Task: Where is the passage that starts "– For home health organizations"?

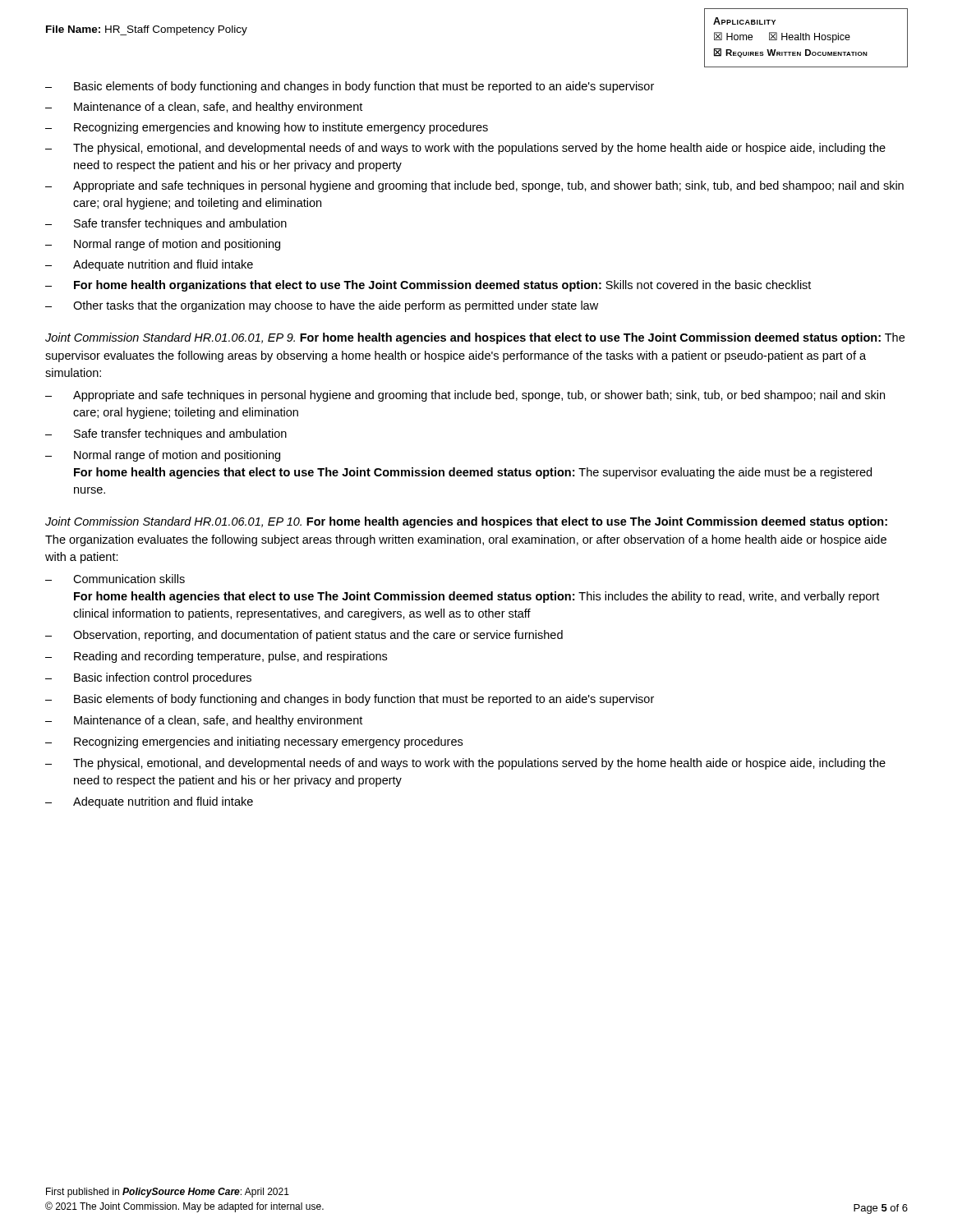Action: [x=476, y=286]
